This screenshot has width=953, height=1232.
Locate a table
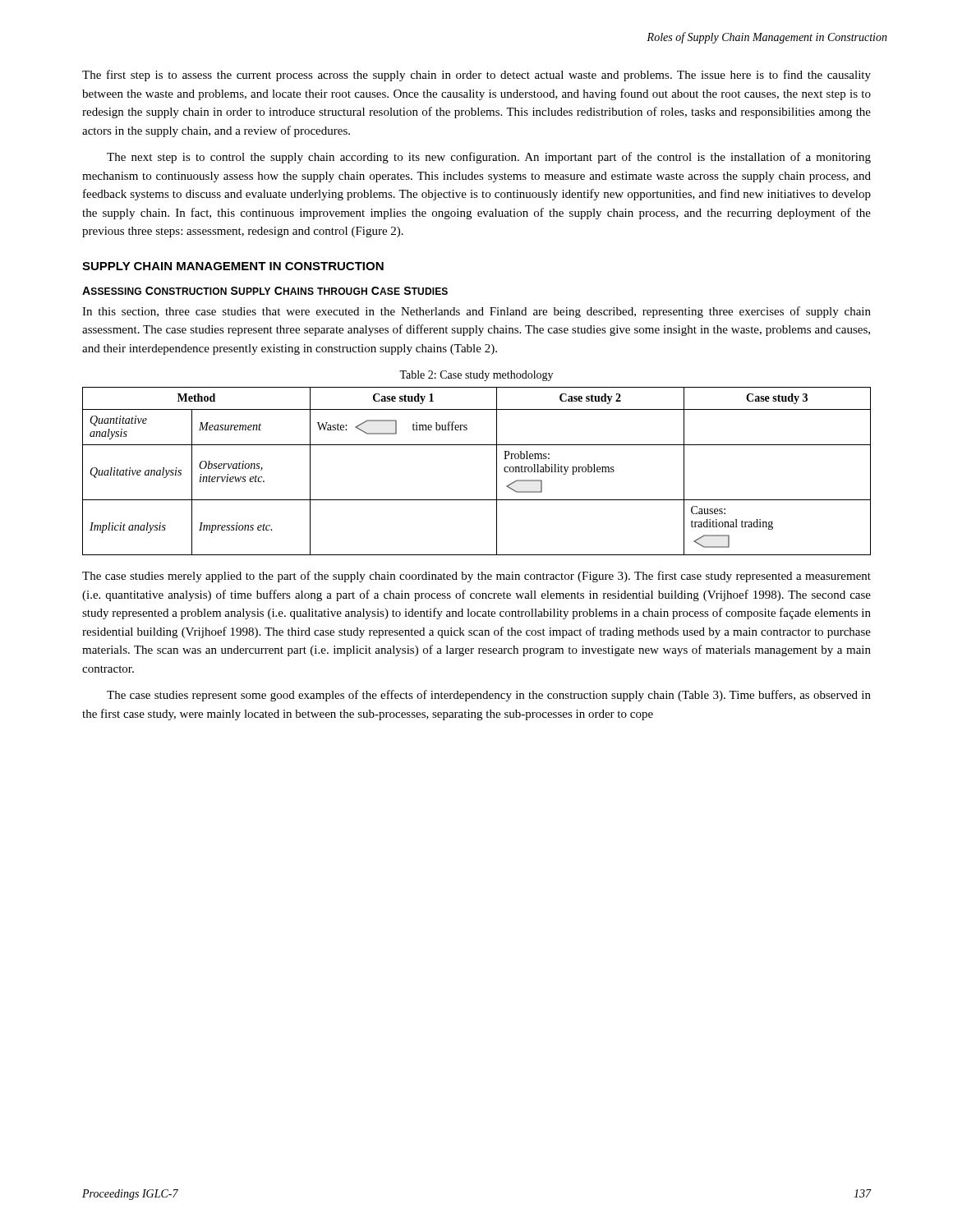click(476, 471)
